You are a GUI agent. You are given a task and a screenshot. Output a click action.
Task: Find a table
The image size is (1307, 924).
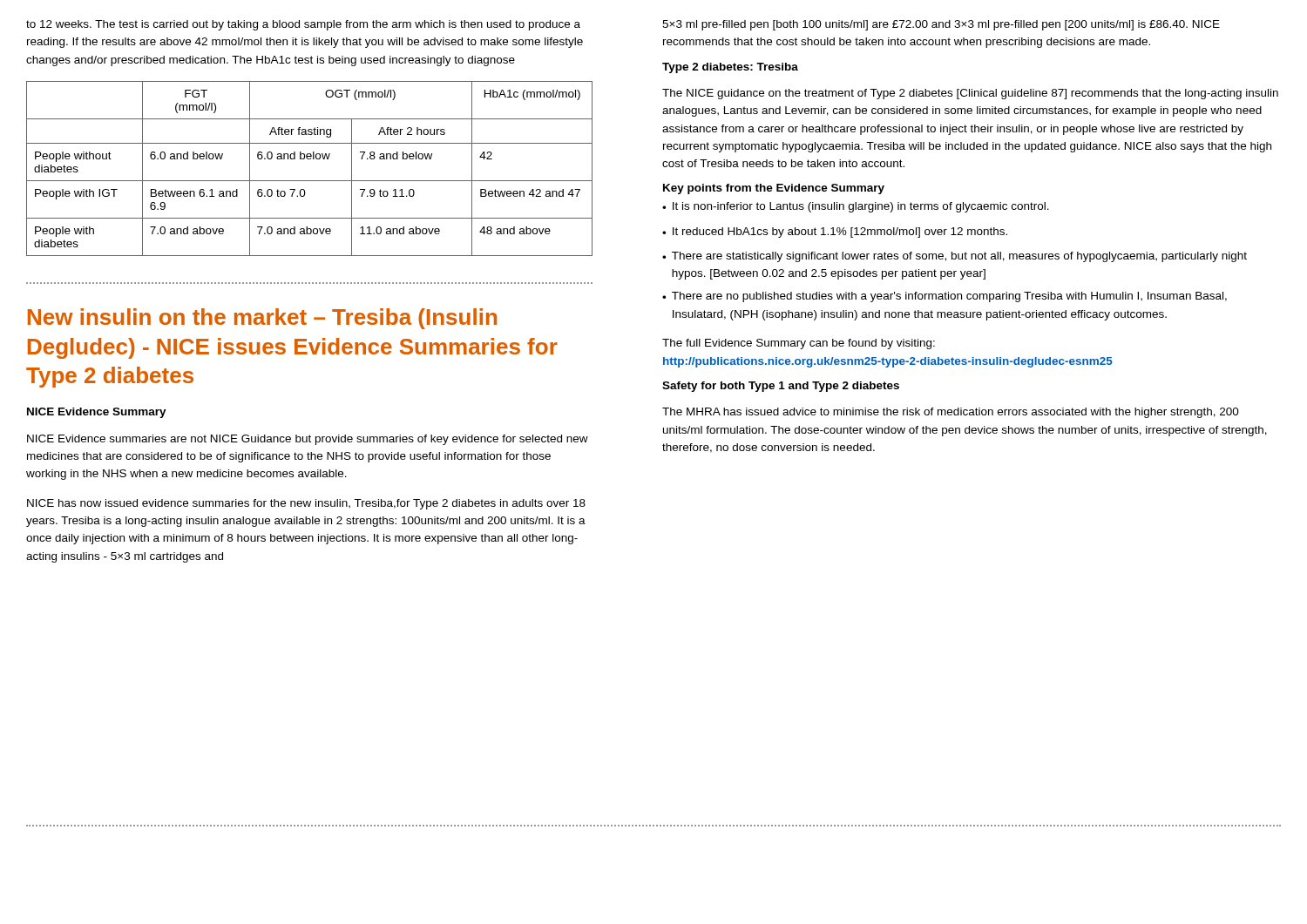point(309,168)
